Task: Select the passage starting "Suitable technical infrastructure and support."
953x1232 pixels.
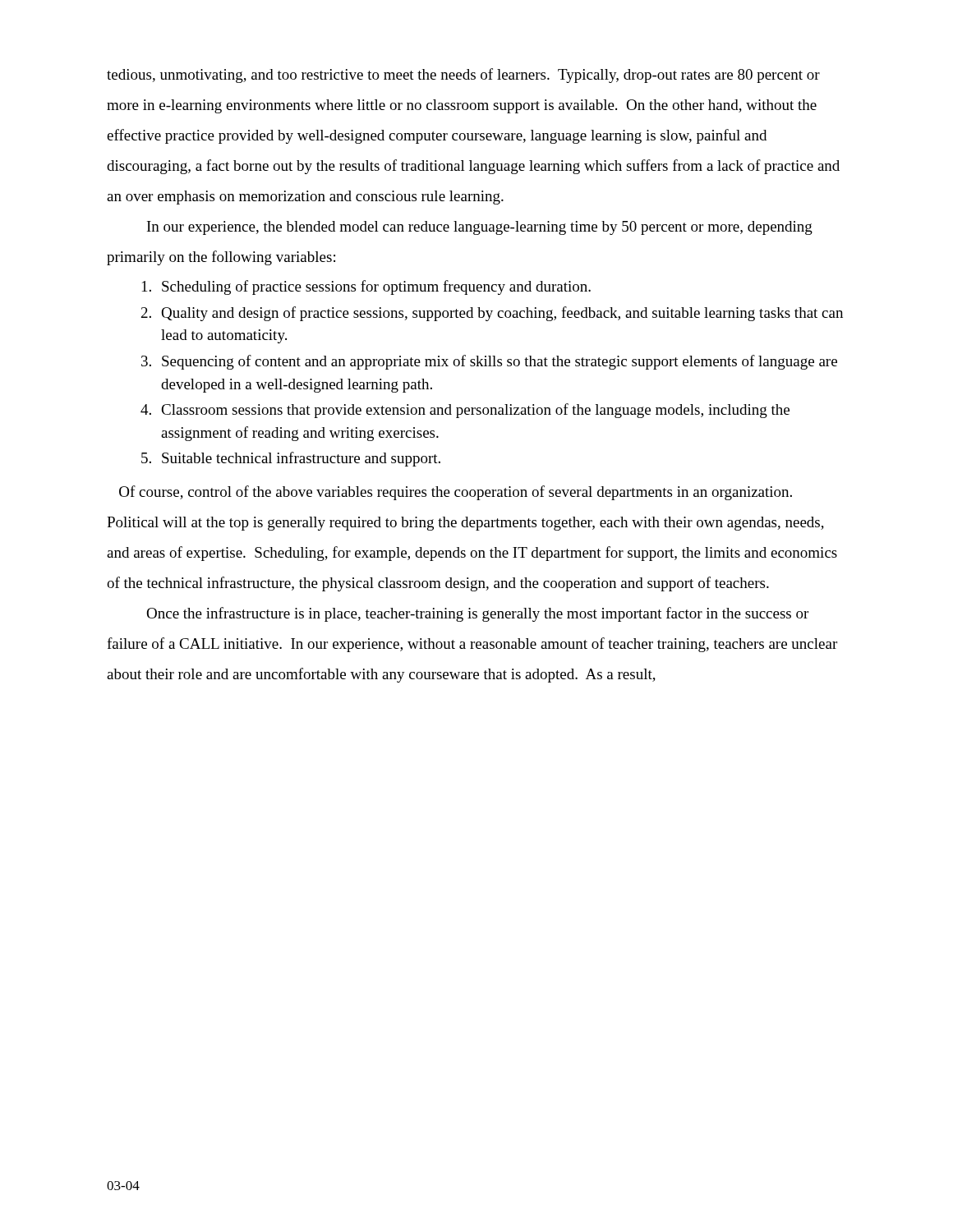Action: (x=301, y=458)
